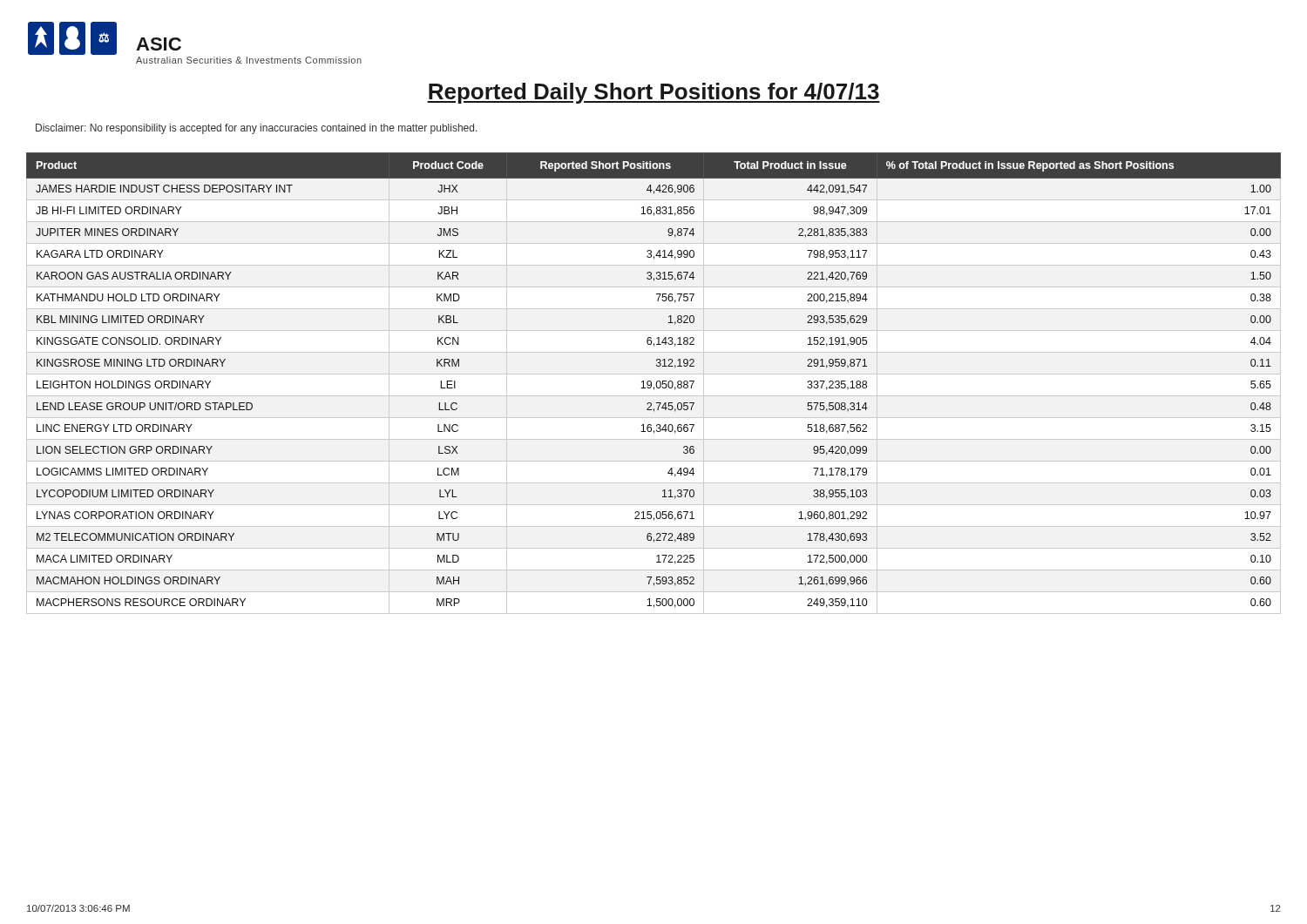Select the title with the text "Reported Daily Short Positions for 4/07/13"

(x=654, y=92)
